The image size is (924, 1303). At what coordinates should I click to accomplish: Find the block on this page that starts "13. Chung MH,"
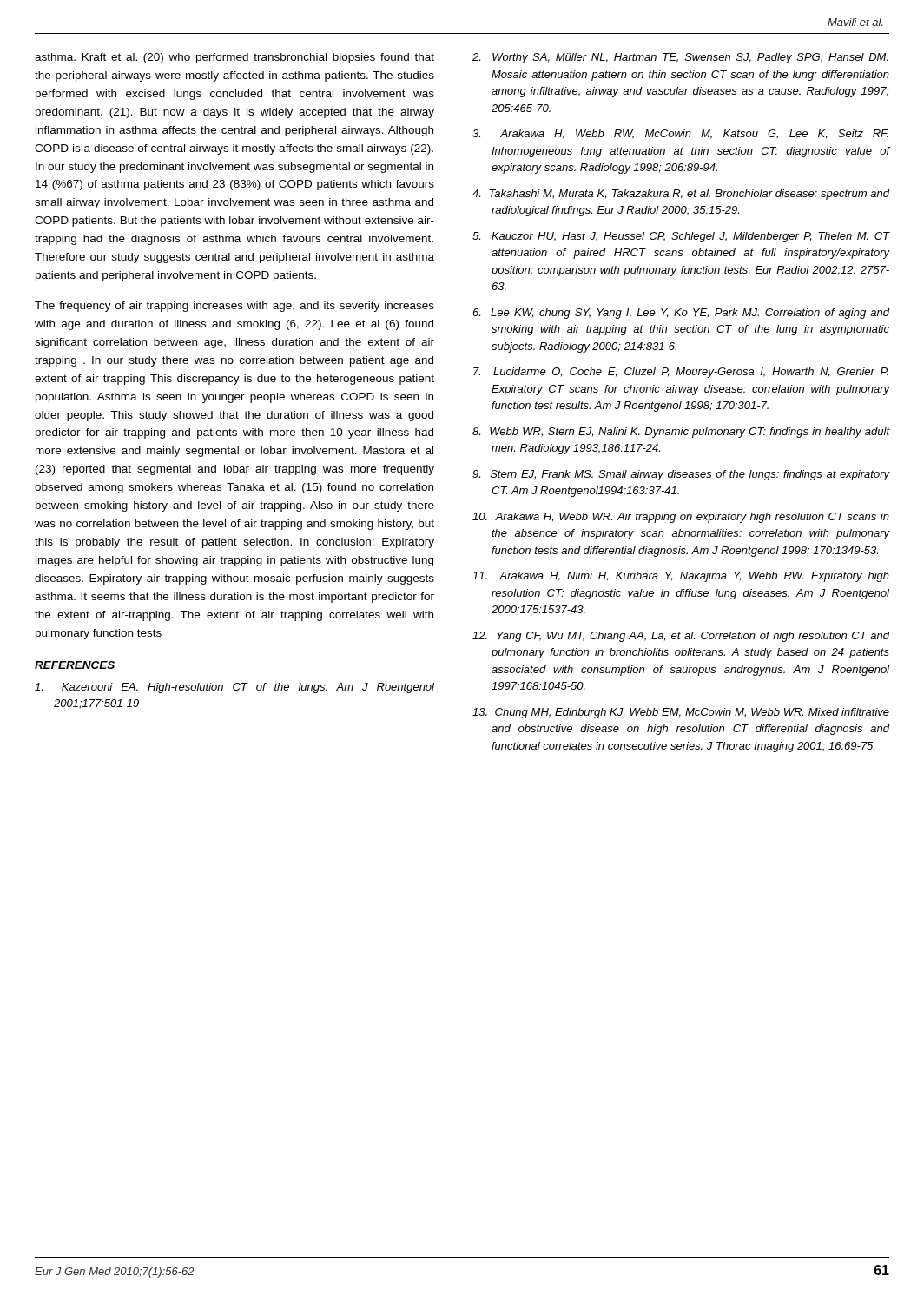[681, 728]
